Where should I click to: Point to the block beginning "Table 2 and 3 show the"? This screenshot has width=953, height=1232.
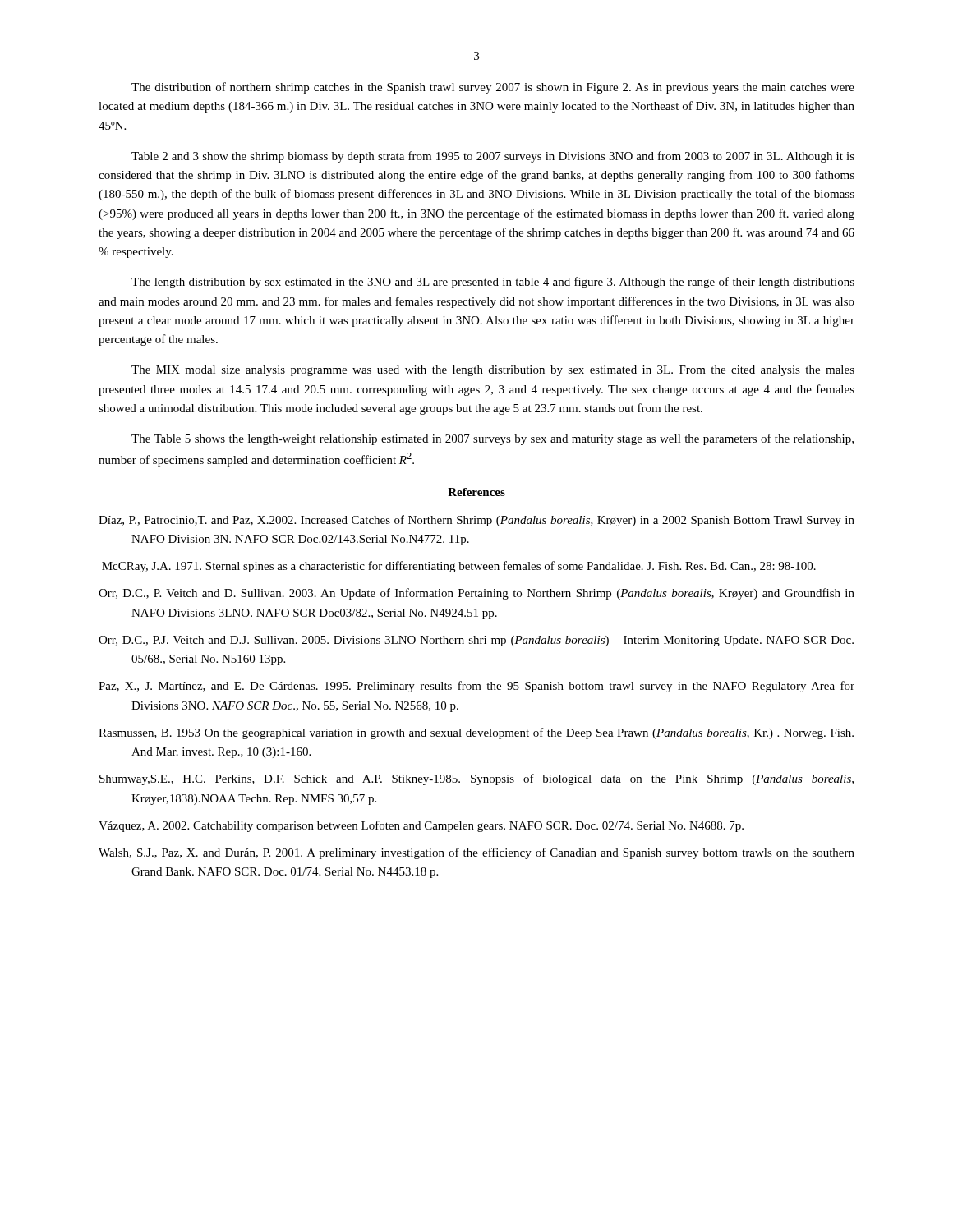[476, 204]
